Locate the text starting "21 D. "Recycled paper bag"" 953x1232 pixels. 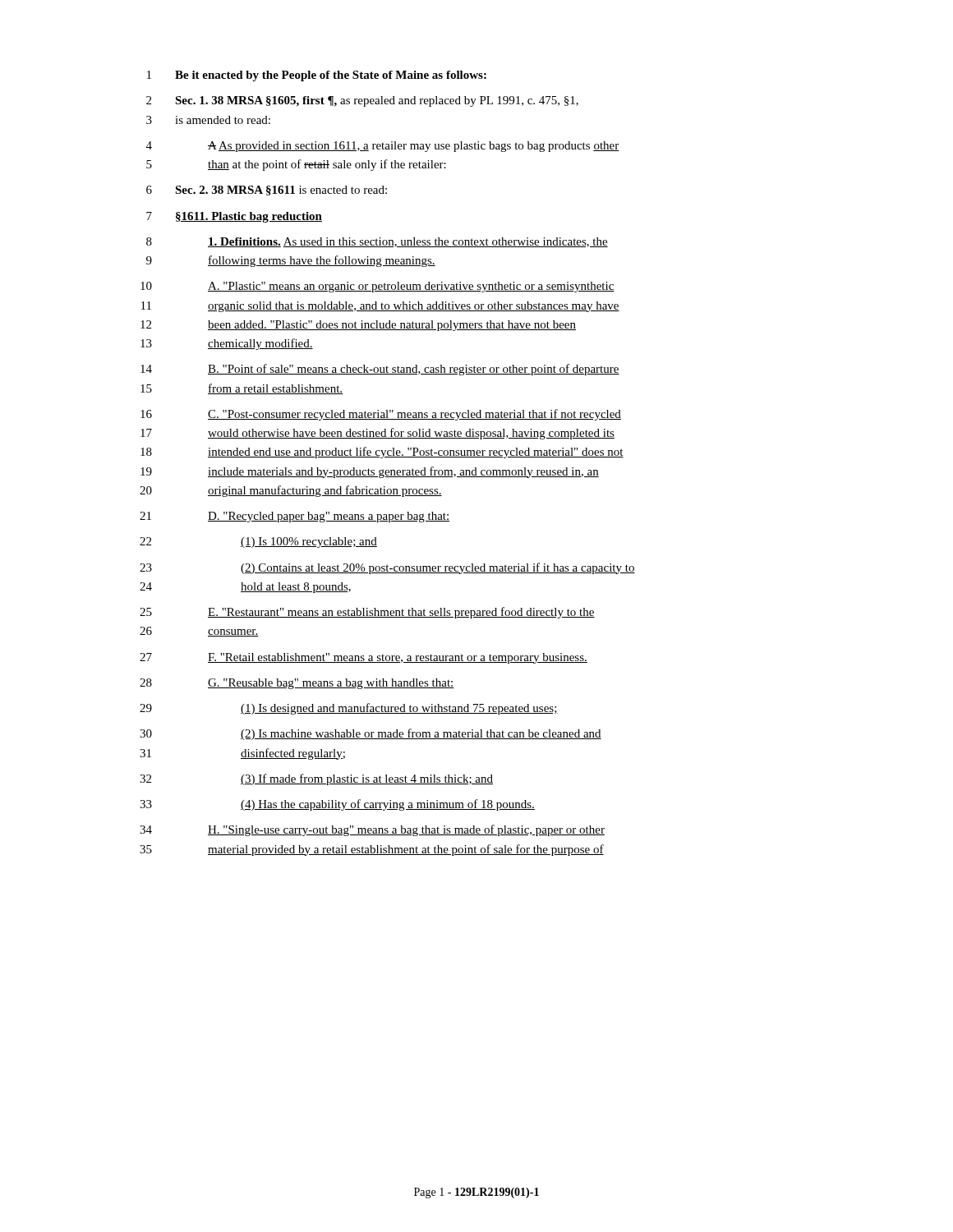pos(295,517)
